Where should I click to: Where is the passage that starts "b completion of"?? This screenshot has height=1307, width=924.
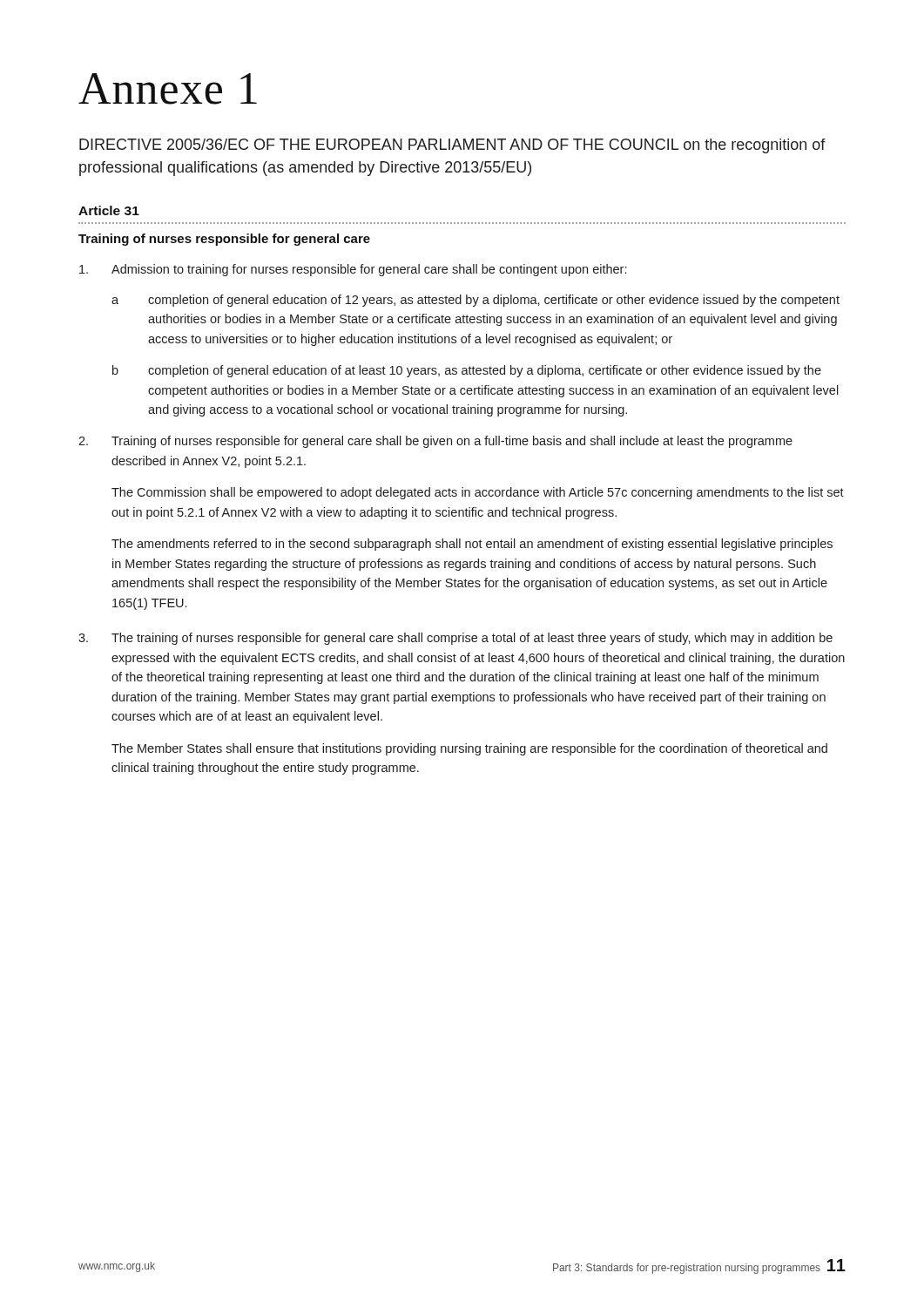479,390
